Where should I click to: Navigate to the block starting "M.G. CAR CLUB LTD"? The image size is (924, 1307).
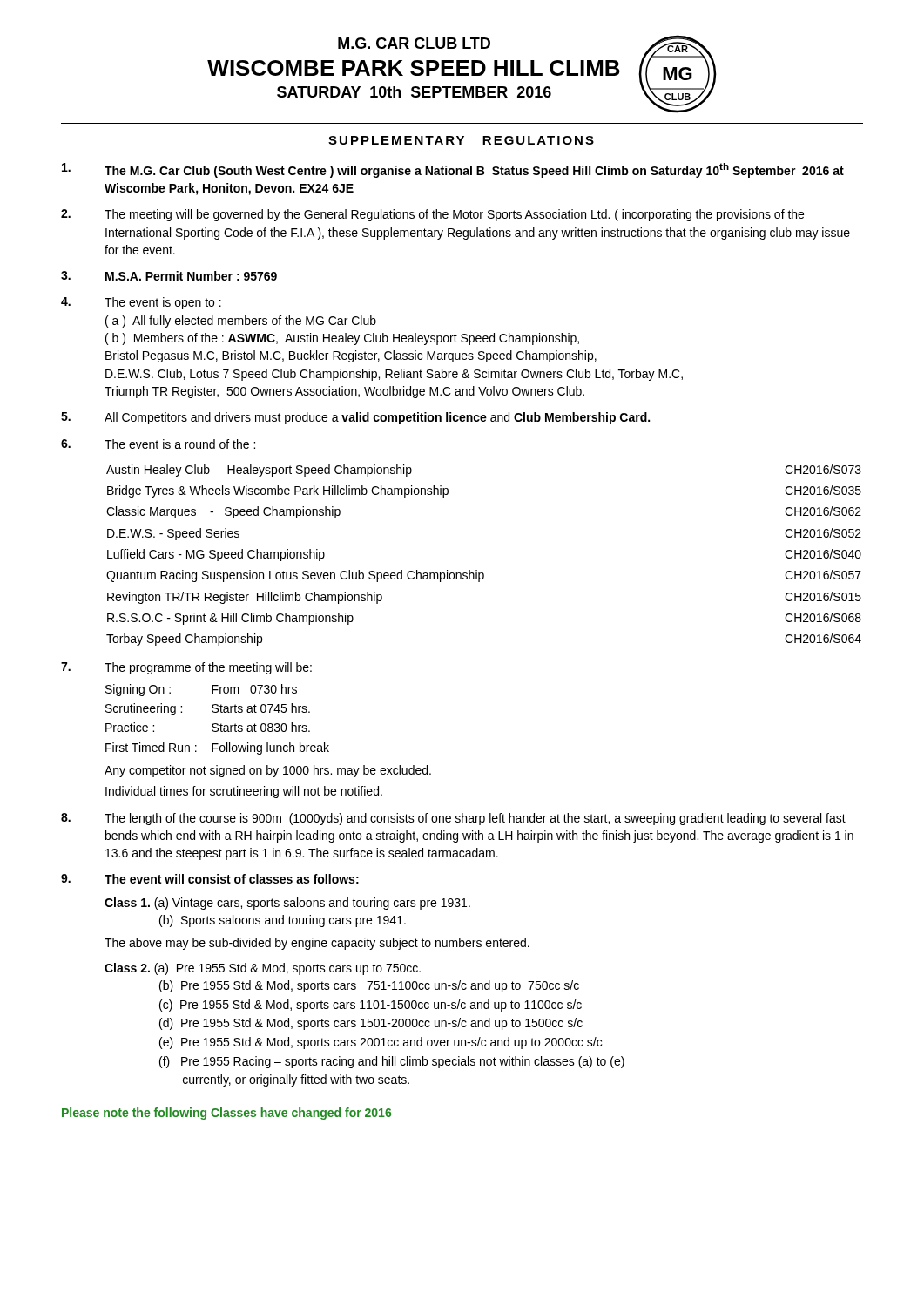tap(414, 68)
